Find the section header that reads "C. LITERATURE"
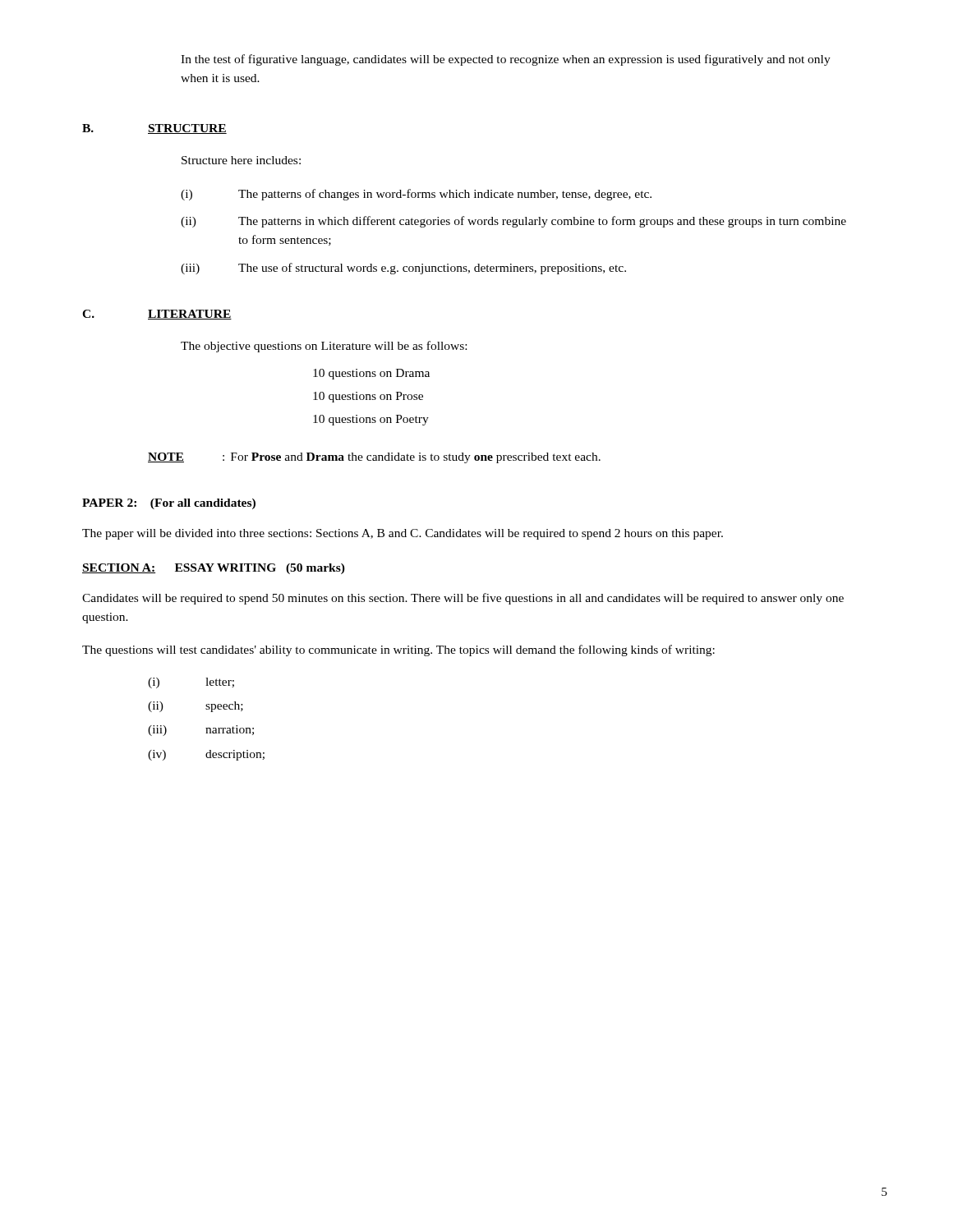This screenshot has height=1232, width=953. (x=157, y=314)
